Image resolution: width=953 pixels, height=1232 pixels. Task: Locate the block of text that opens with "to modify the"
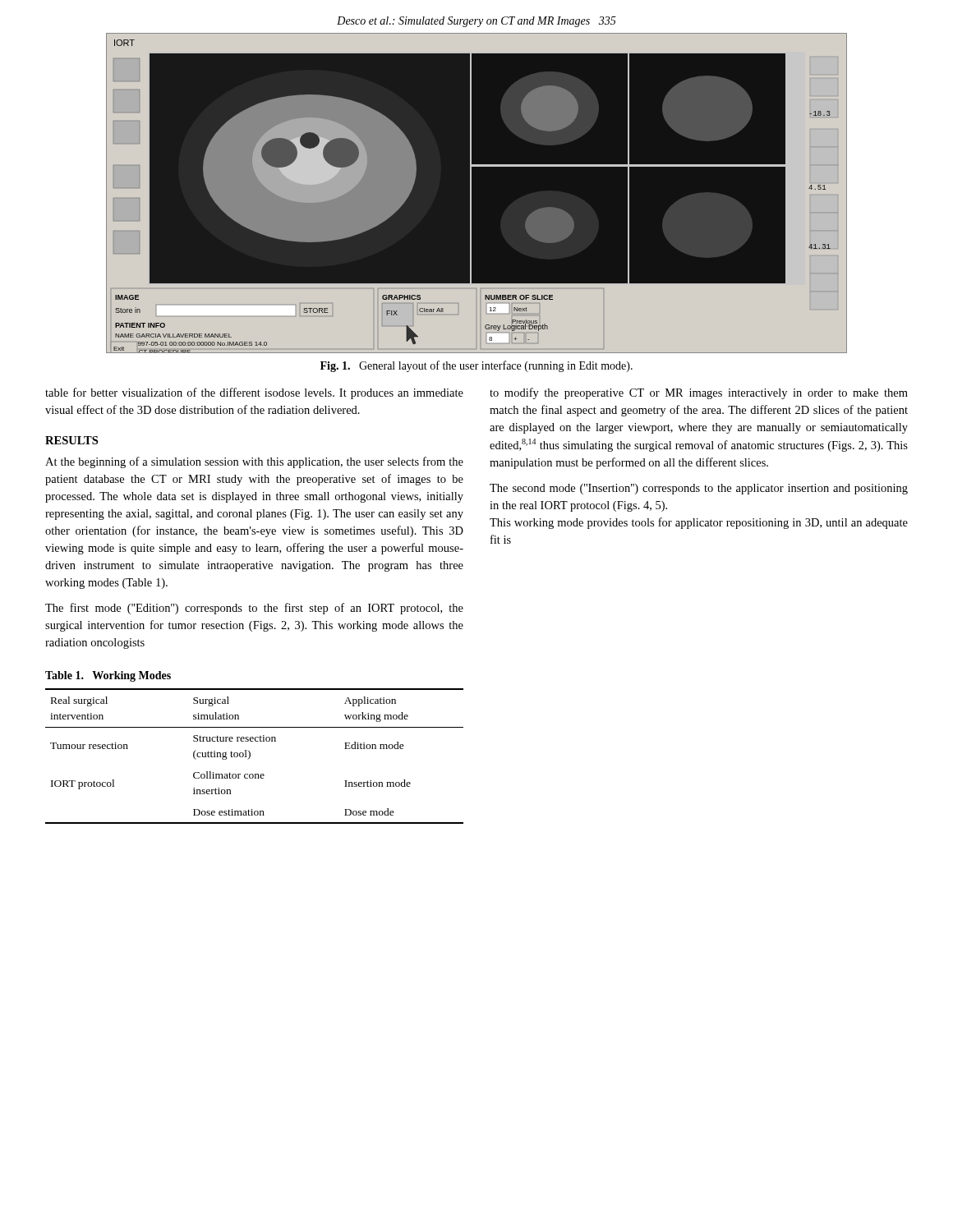coord(699,427)
